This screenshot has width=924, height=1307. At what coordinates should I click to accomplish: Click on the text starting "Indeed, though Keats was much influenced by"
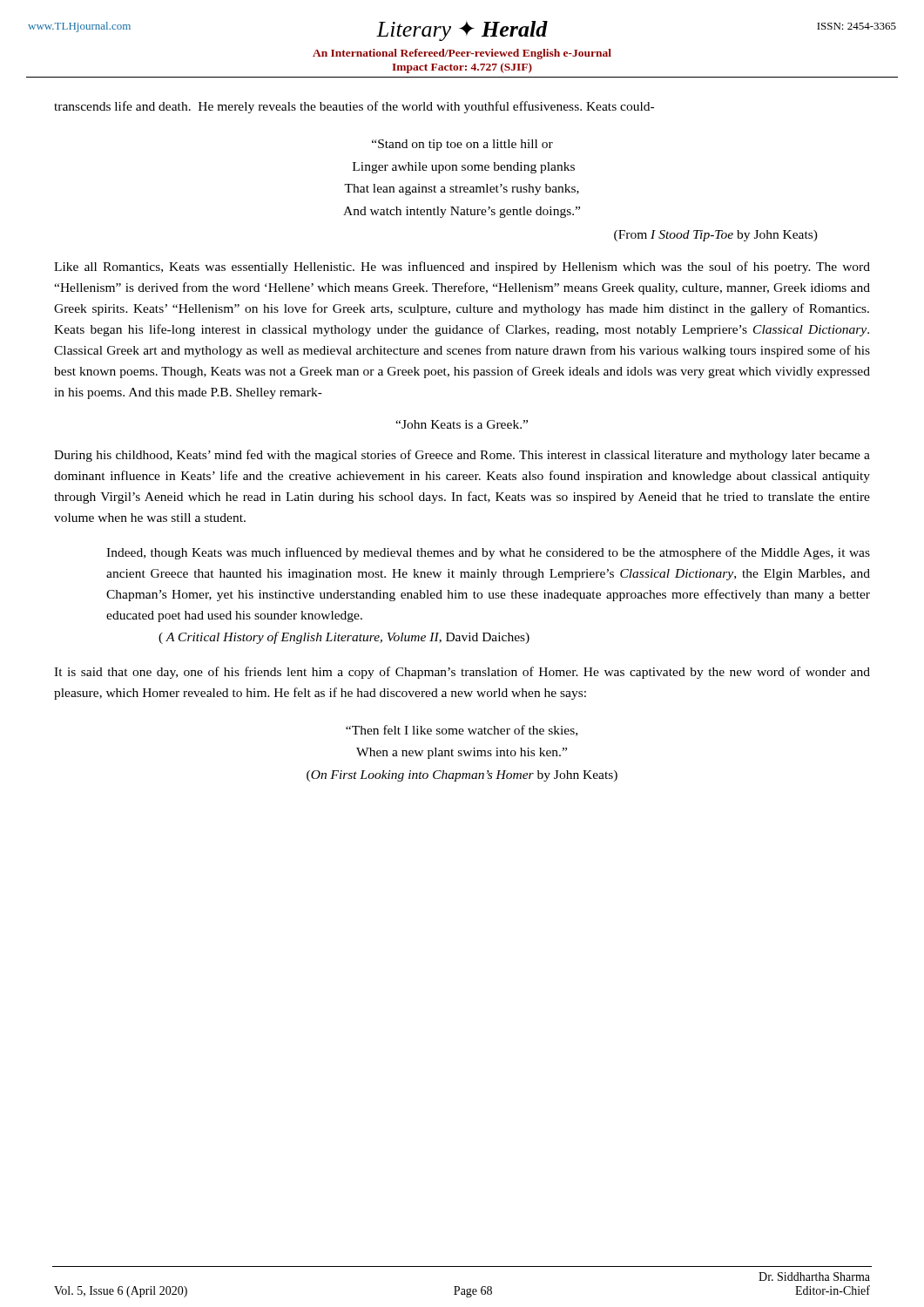pos(488,594)
